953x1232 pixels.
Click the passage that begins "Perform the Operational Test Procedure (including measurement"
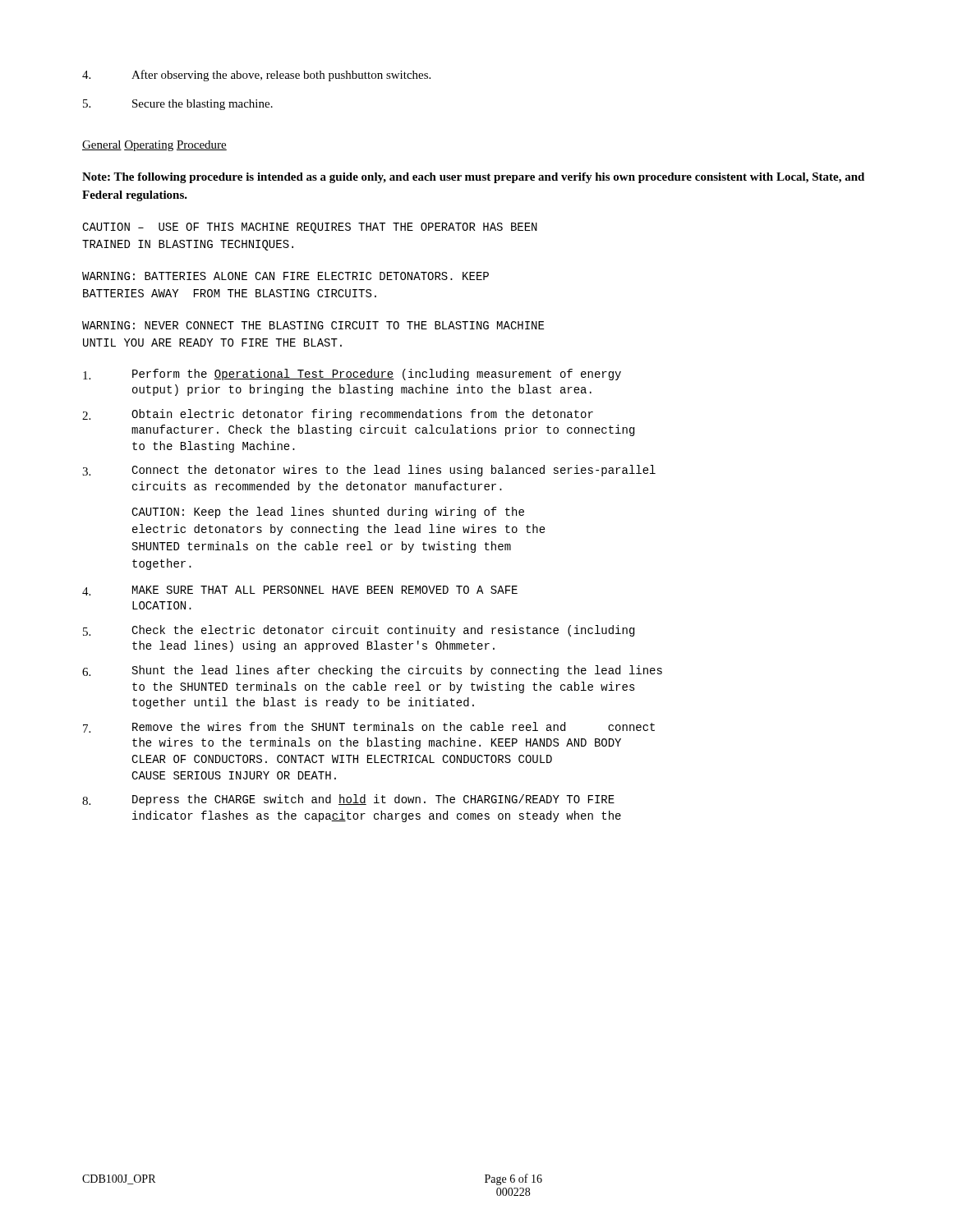point(352,383)
